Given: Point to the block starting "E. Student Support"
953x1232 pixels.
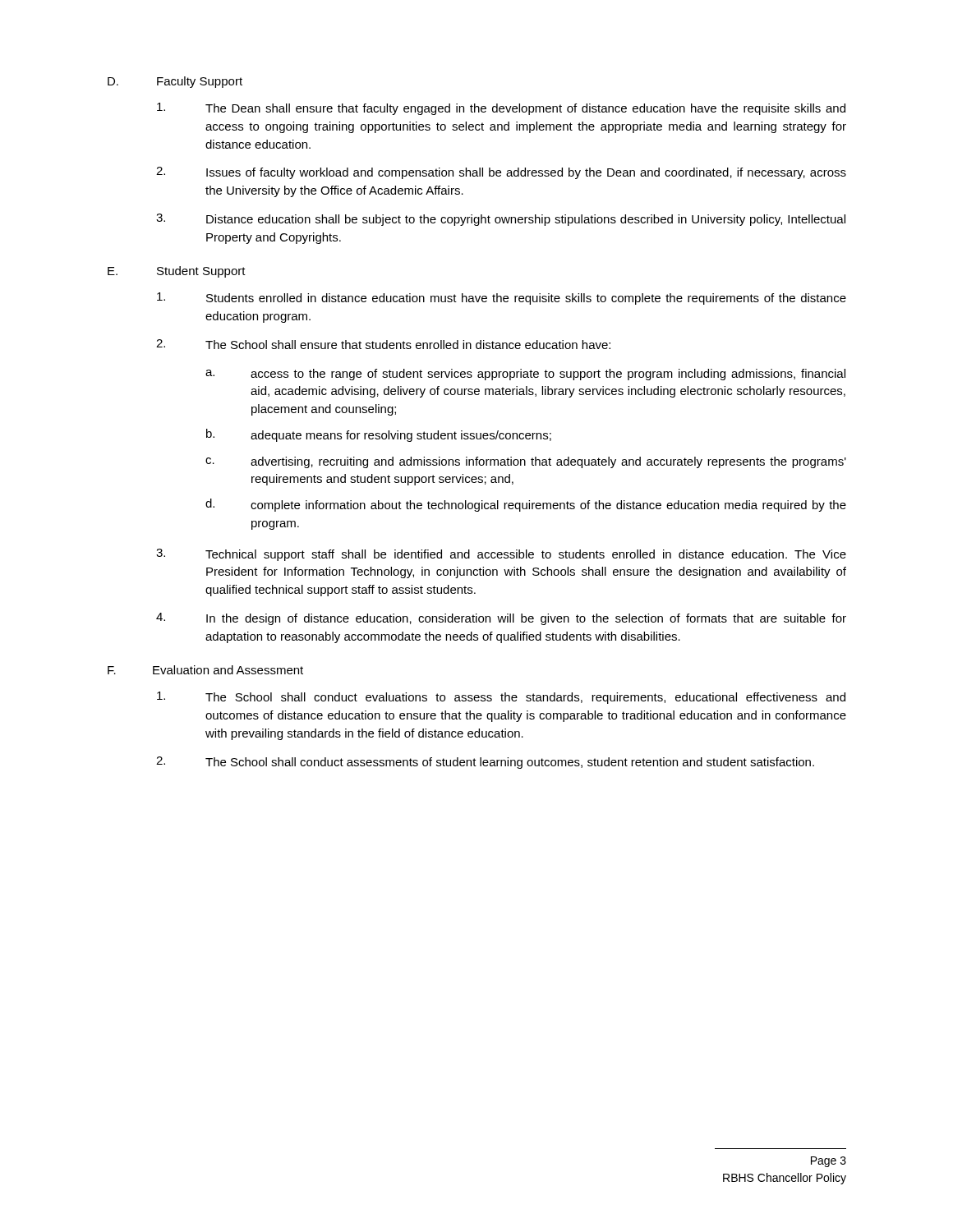Looking at the screenshot, I should point(177,272).
